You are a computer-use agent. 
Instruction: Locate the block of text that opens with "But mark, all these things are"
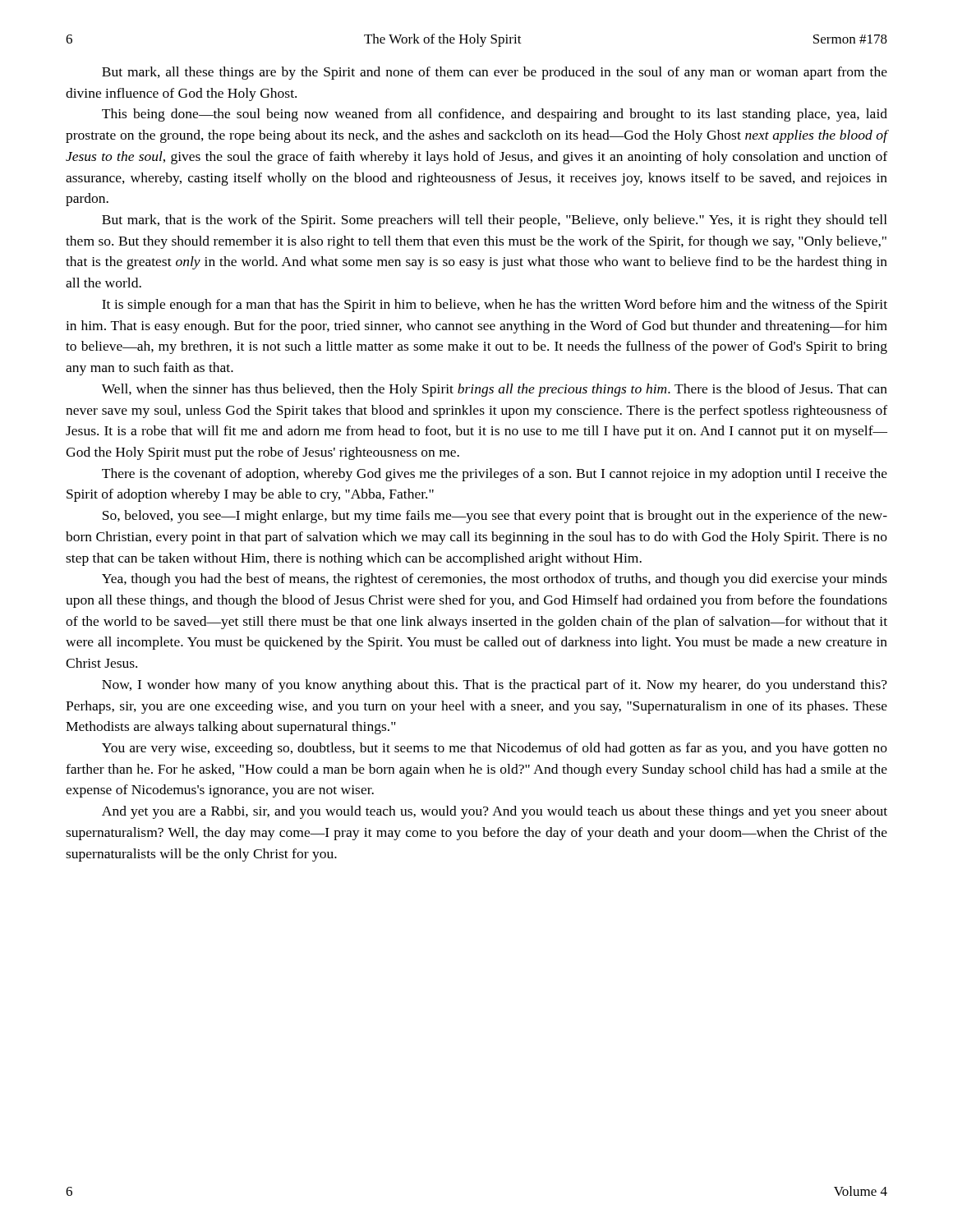tap(476, 83)
